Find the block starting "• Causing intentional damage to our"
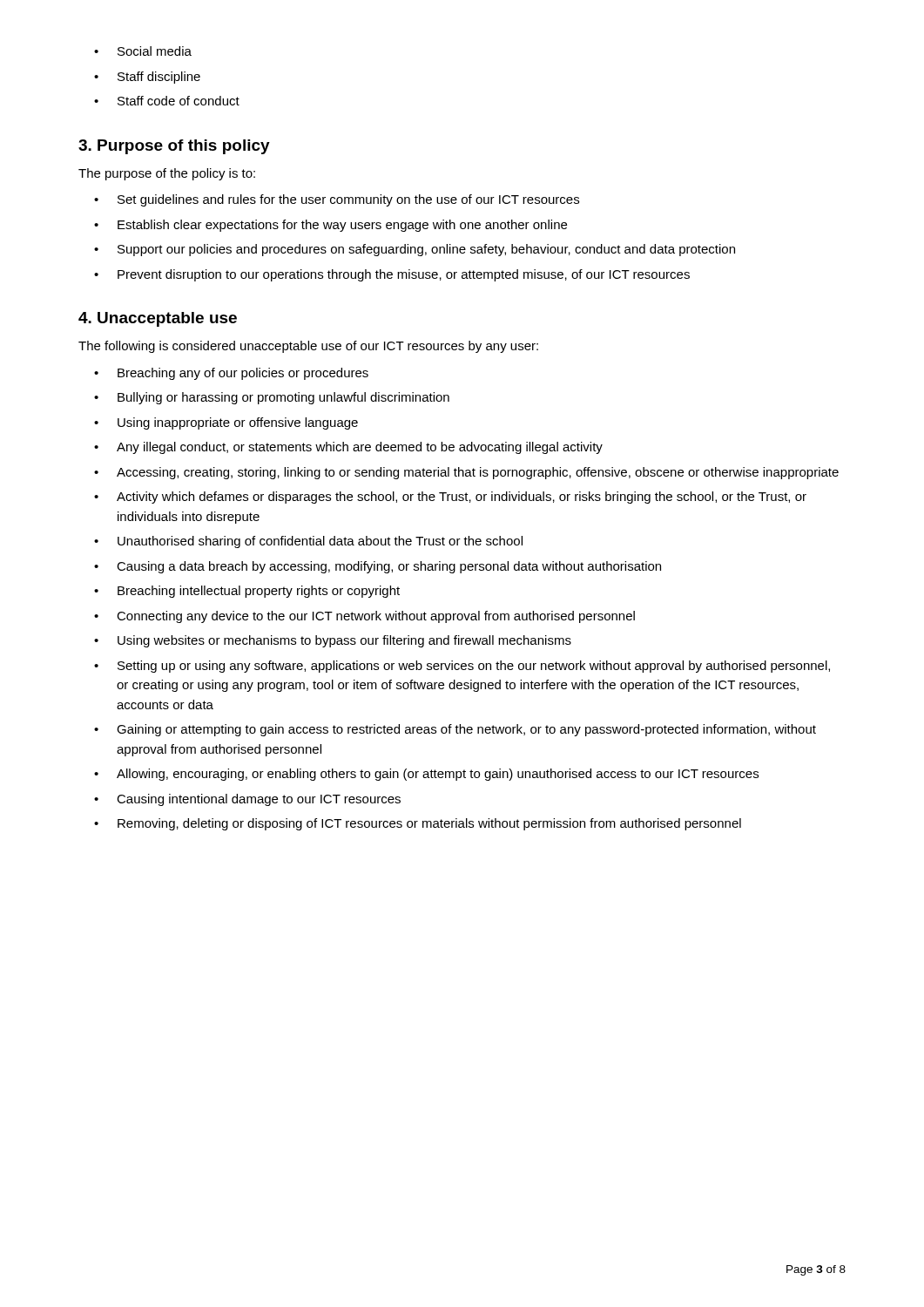The width and height of the screenshot is (924, 1307). coord(247,800)
